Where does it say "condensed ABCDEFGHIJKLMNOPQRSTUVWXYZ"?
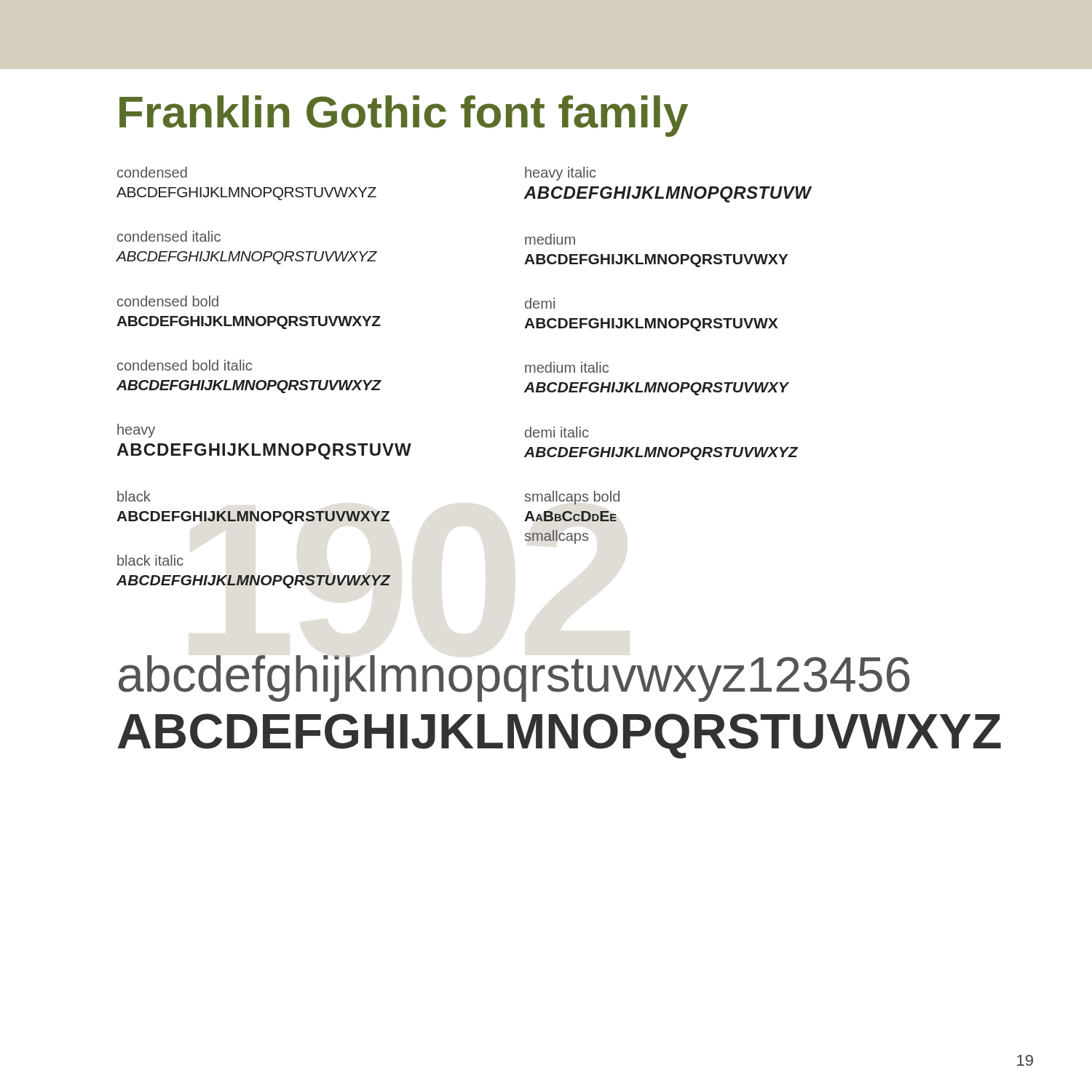Screen dimensions: 1092x1092 [x=320, y=183]
